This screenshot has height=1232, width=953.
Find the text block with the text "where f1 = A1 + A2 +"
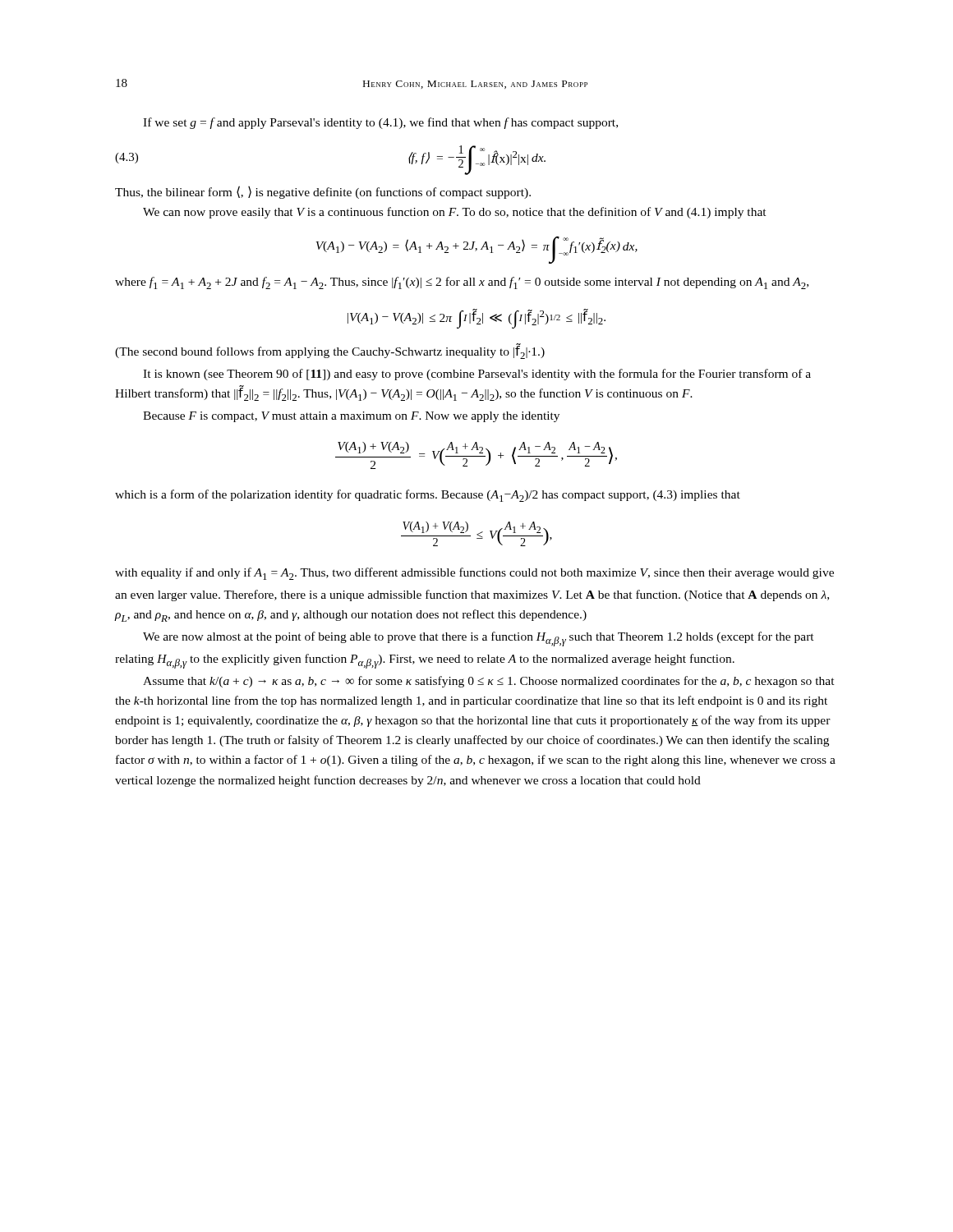[x=476, y=283]
